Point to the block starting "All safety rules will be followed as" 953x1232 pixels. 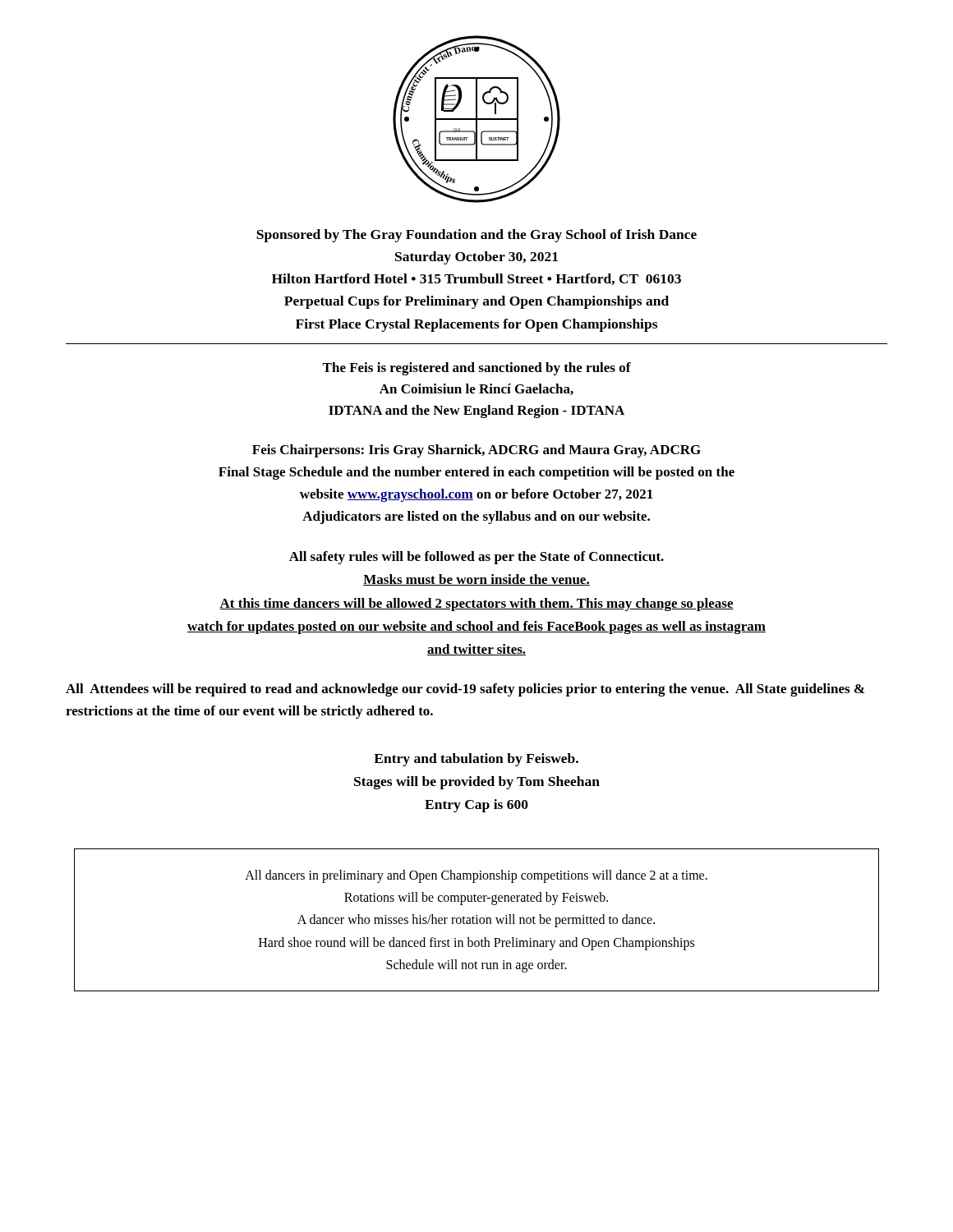point(476,603)
